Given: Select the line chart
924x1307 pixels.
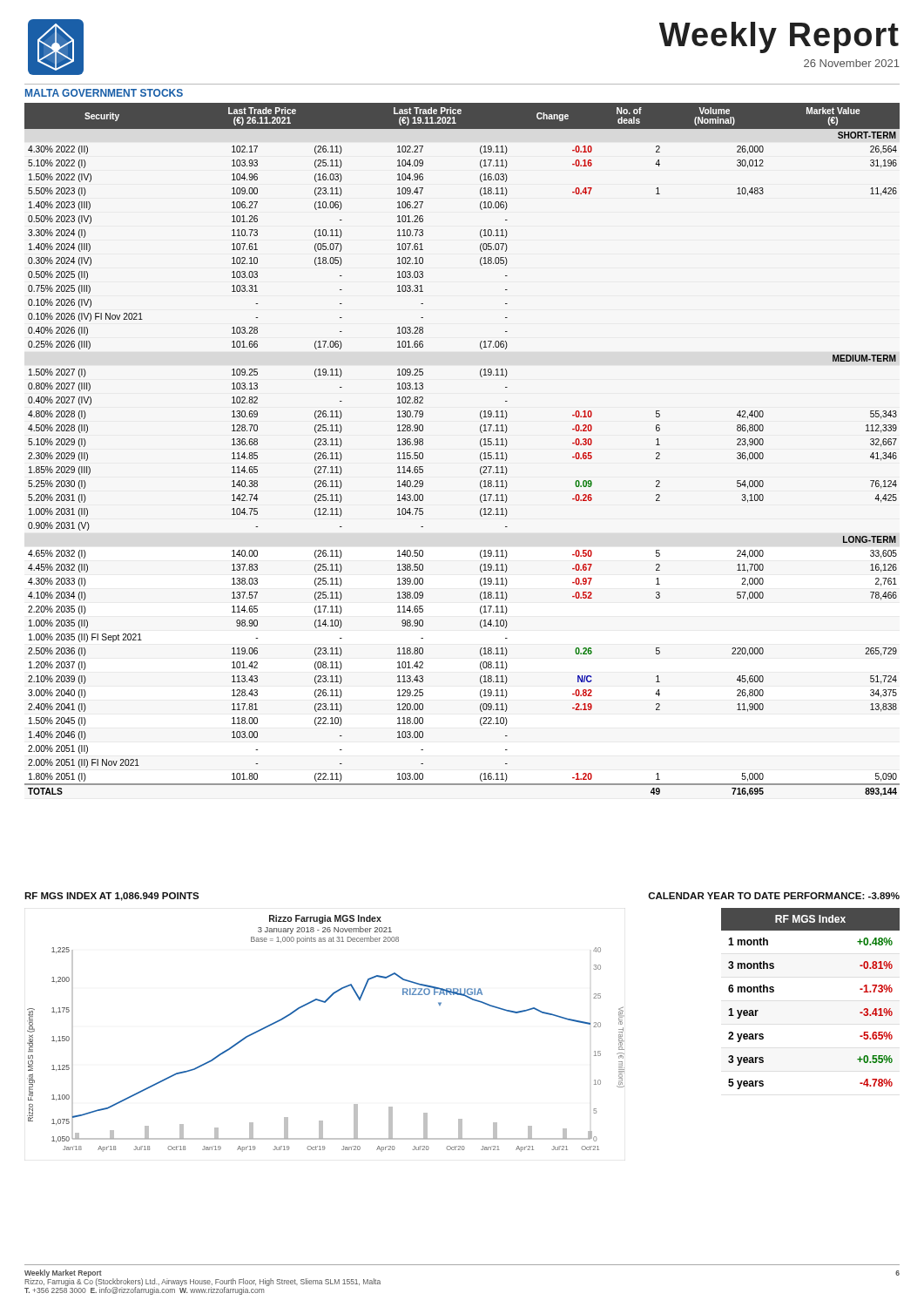Looking at the screenshot, I should pos(325,1034).
